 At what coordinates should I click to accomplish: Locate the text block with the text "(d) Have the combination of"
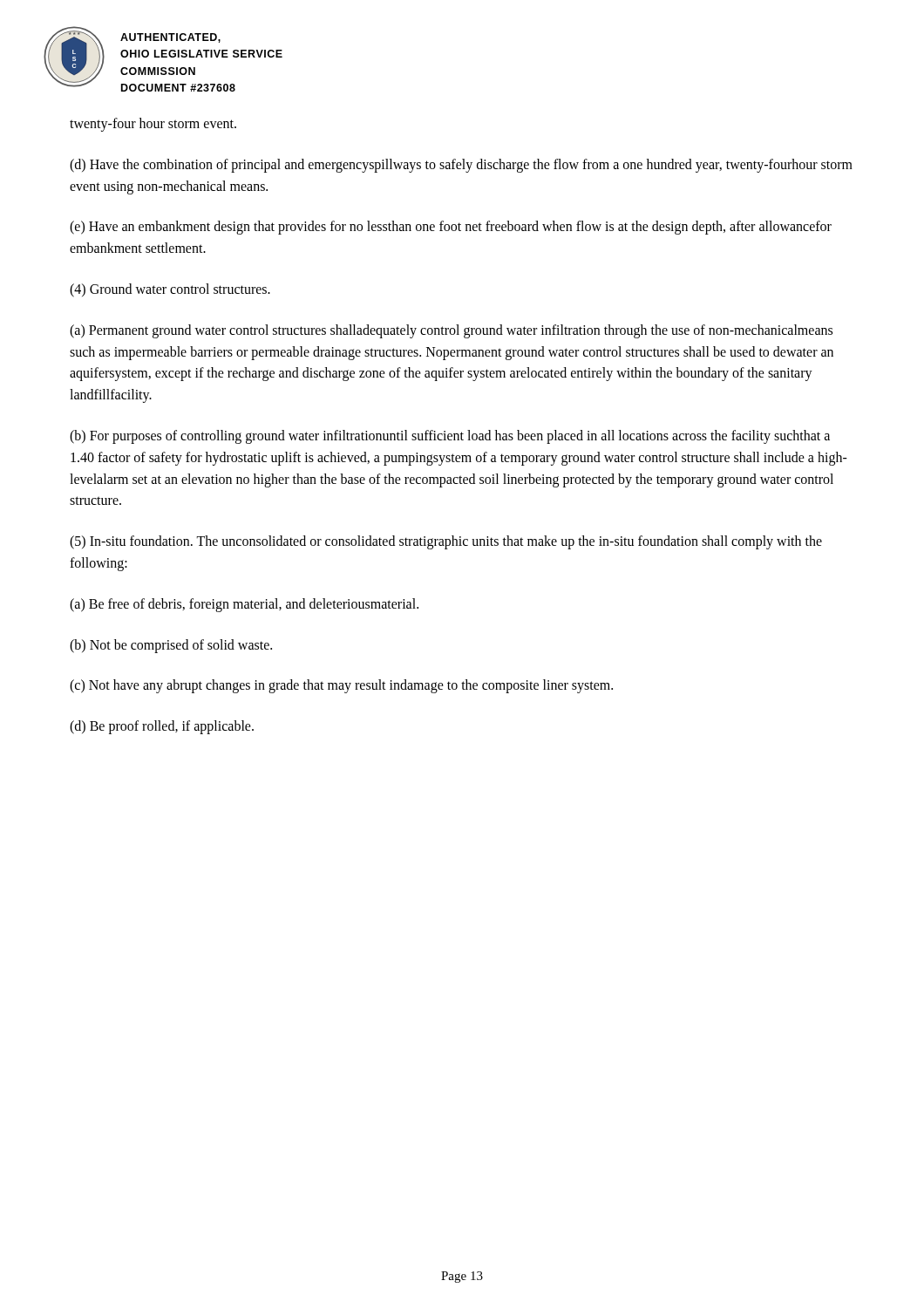click(x=461, y=175)
